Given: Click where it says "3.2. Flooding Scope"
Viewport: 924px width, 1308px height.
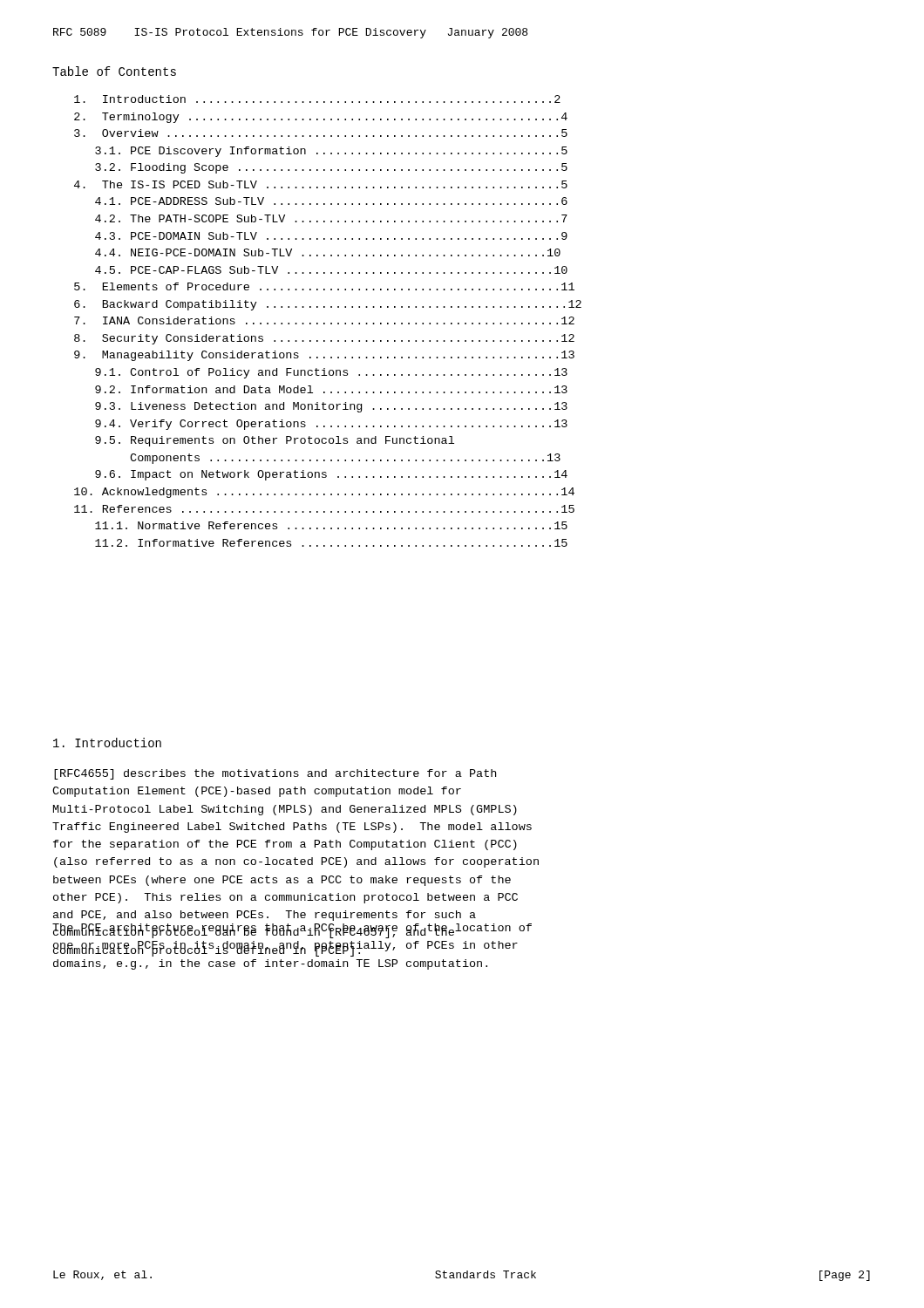Looking at the screenshot, I should [x=310, y=168].
